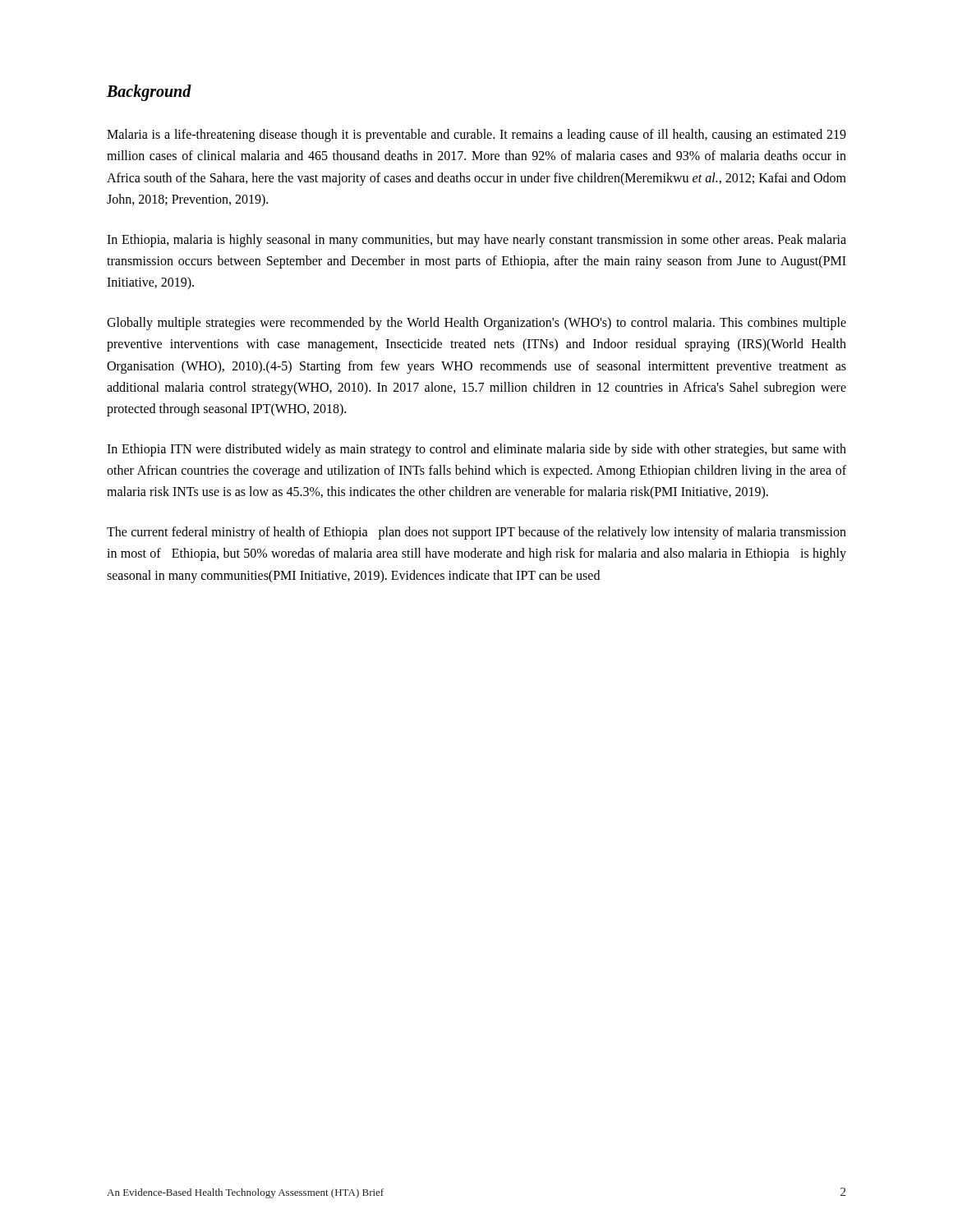Point to the region starting "Malaria is a life-threatening disease though it"
This screenshot has height=1232, width=953.
click(x=476, y=167)
